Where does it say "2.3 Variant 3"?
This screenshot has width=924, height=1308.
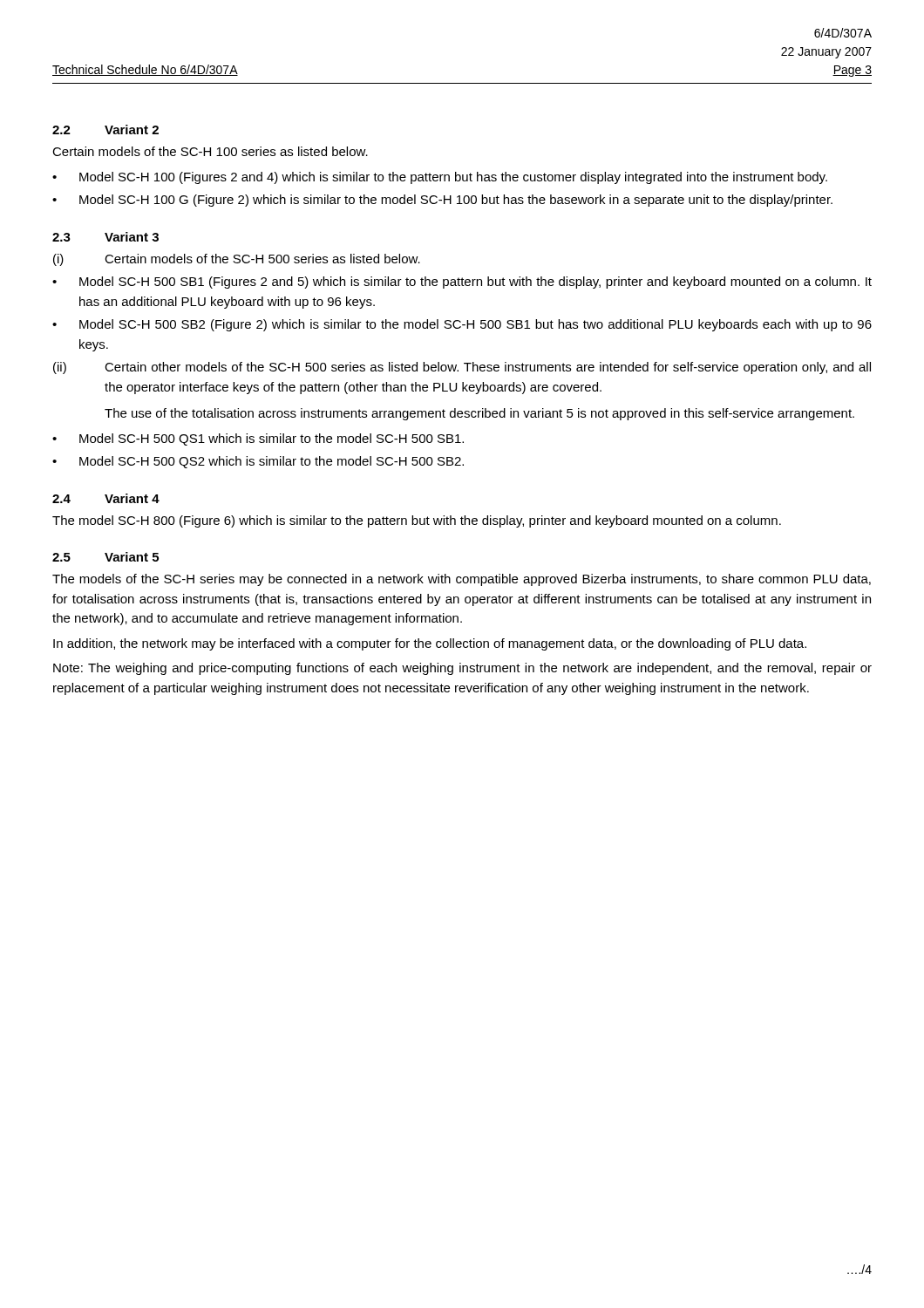[x=106, y=236]
